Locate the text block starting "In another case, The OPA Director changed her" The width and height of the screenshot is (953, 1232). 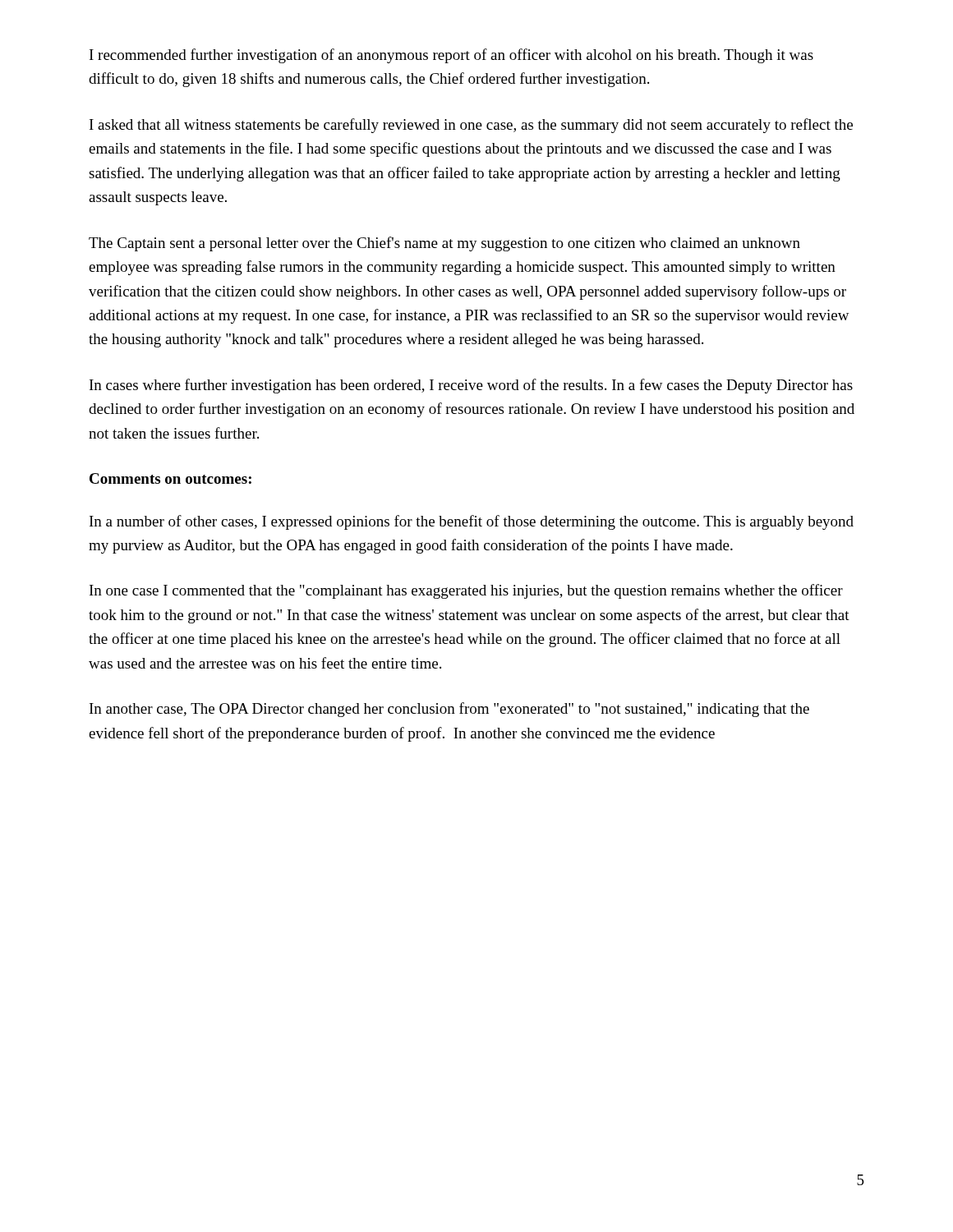(449, 721)
